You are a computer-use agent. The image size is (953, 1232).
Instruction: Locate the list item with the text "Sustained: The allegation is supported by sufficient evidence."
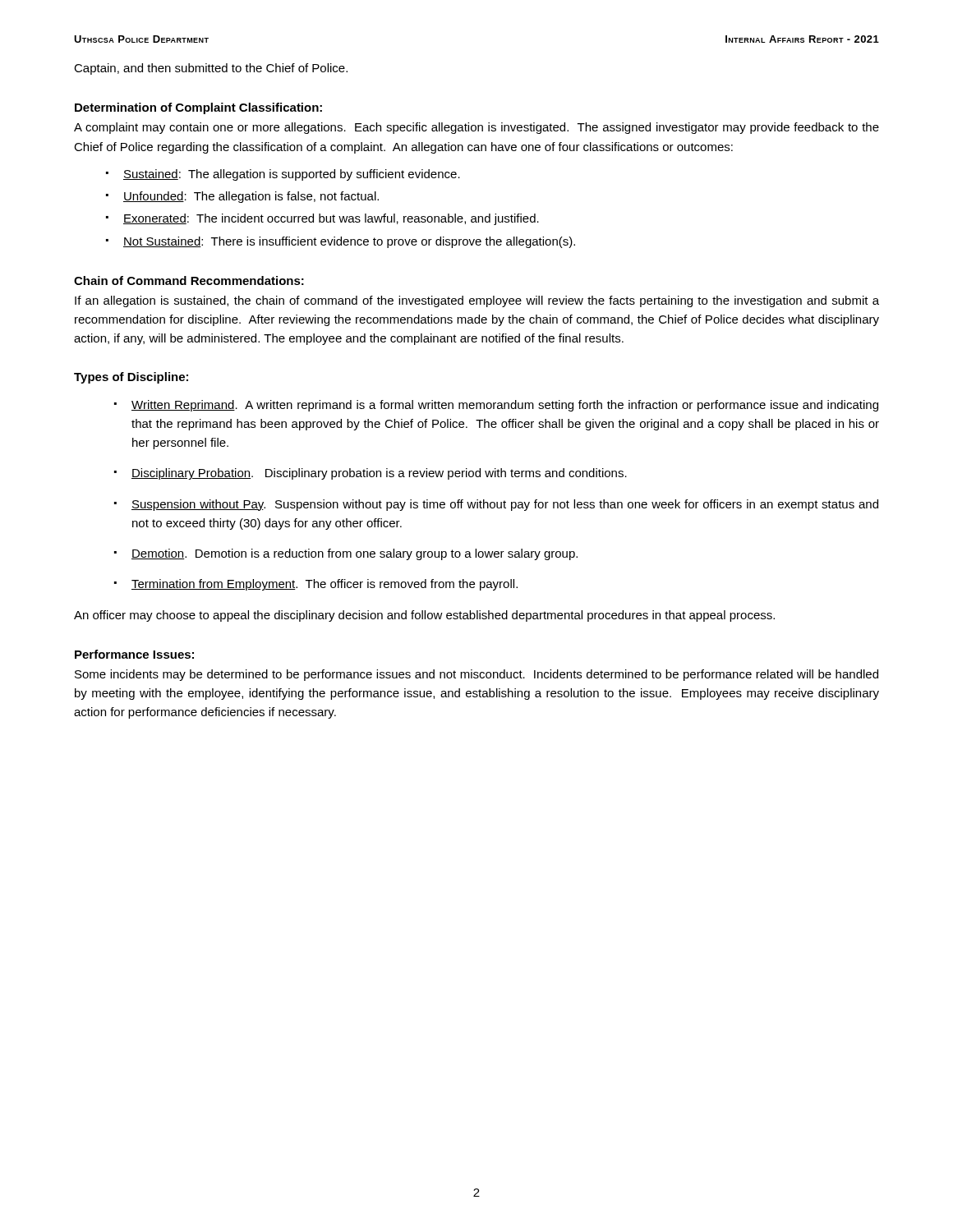coord(292,174)
